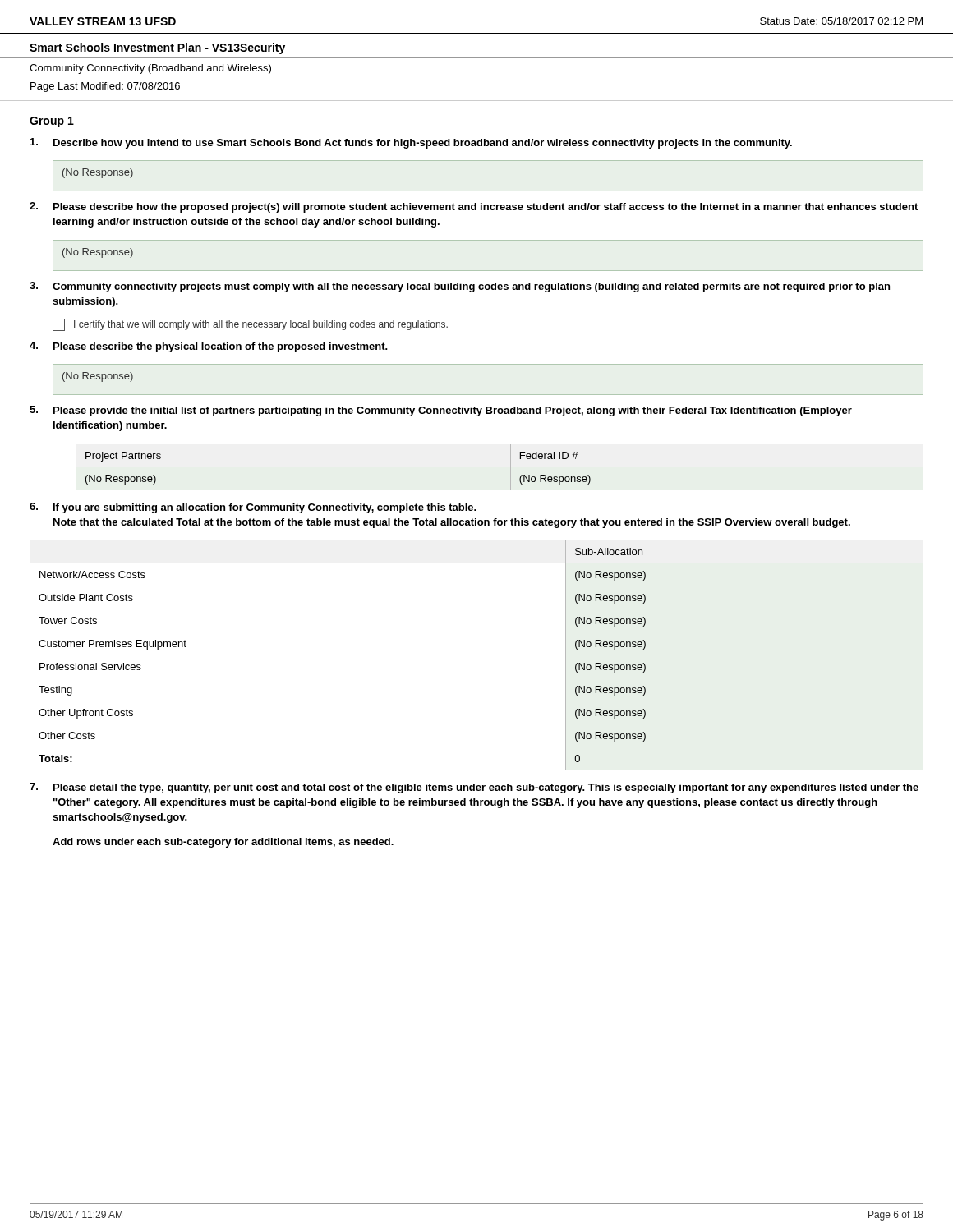Locate the block of text that opens with "4. Please describe the"
The height and width of the screenshot is (1232, 953).
(209, 347)
